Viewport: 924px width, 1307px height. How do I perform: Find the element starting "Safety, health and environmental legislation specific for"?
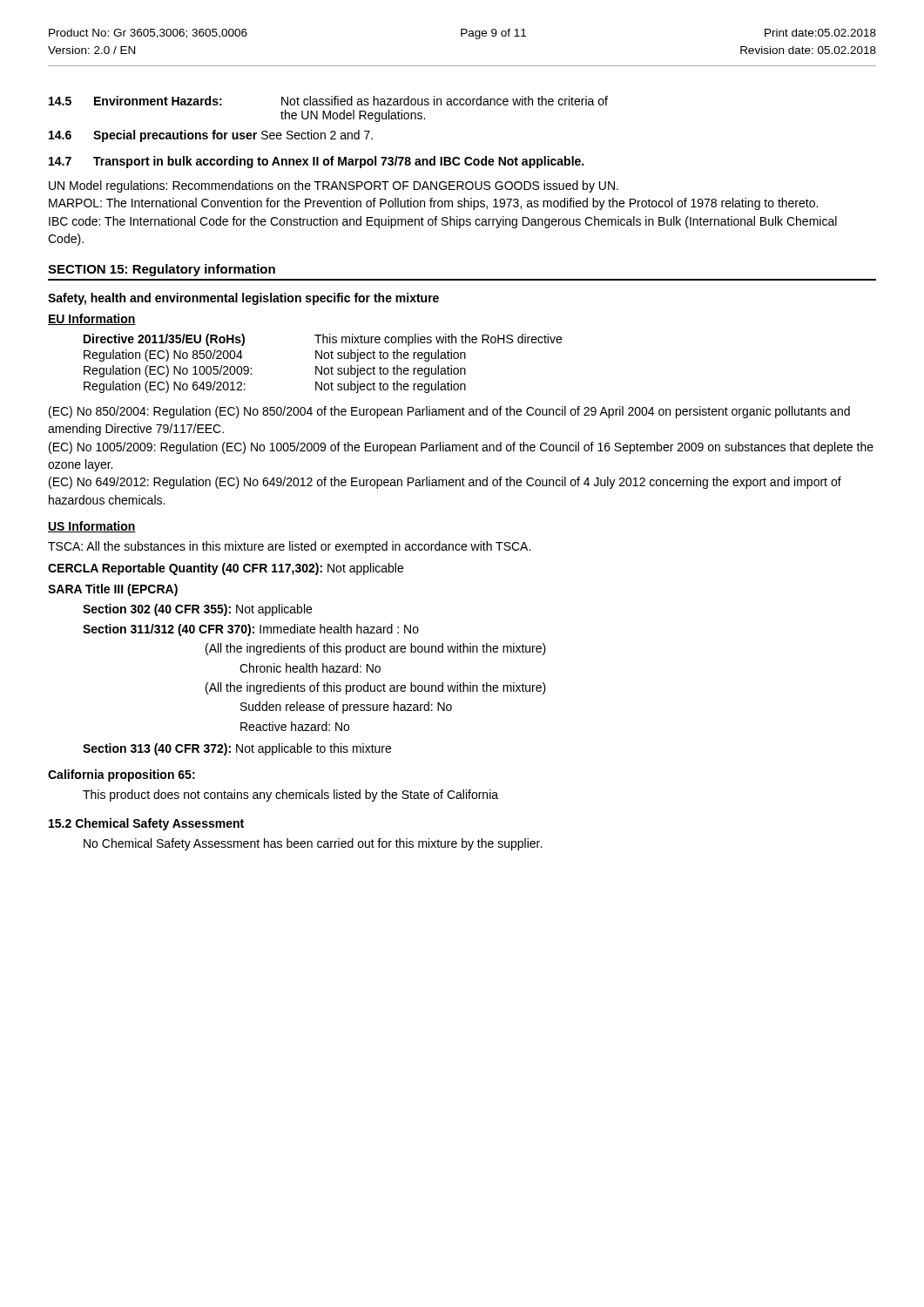(x=244, y=298)
